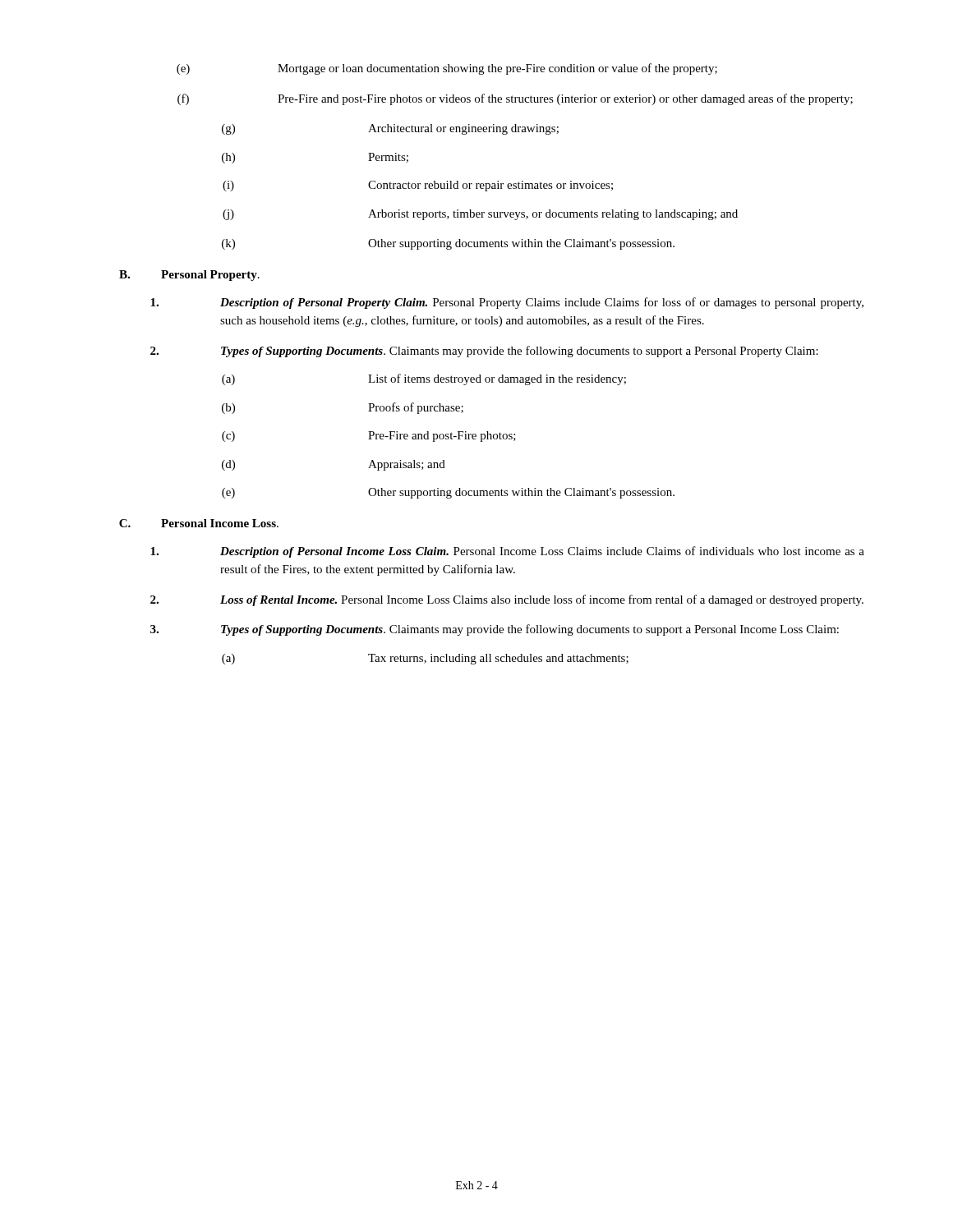This screenshot has width=953, height=1232.
Task: Select the passage starting "(e) Other supporting documents within the Claimant's"
Action: coord(476,492)
